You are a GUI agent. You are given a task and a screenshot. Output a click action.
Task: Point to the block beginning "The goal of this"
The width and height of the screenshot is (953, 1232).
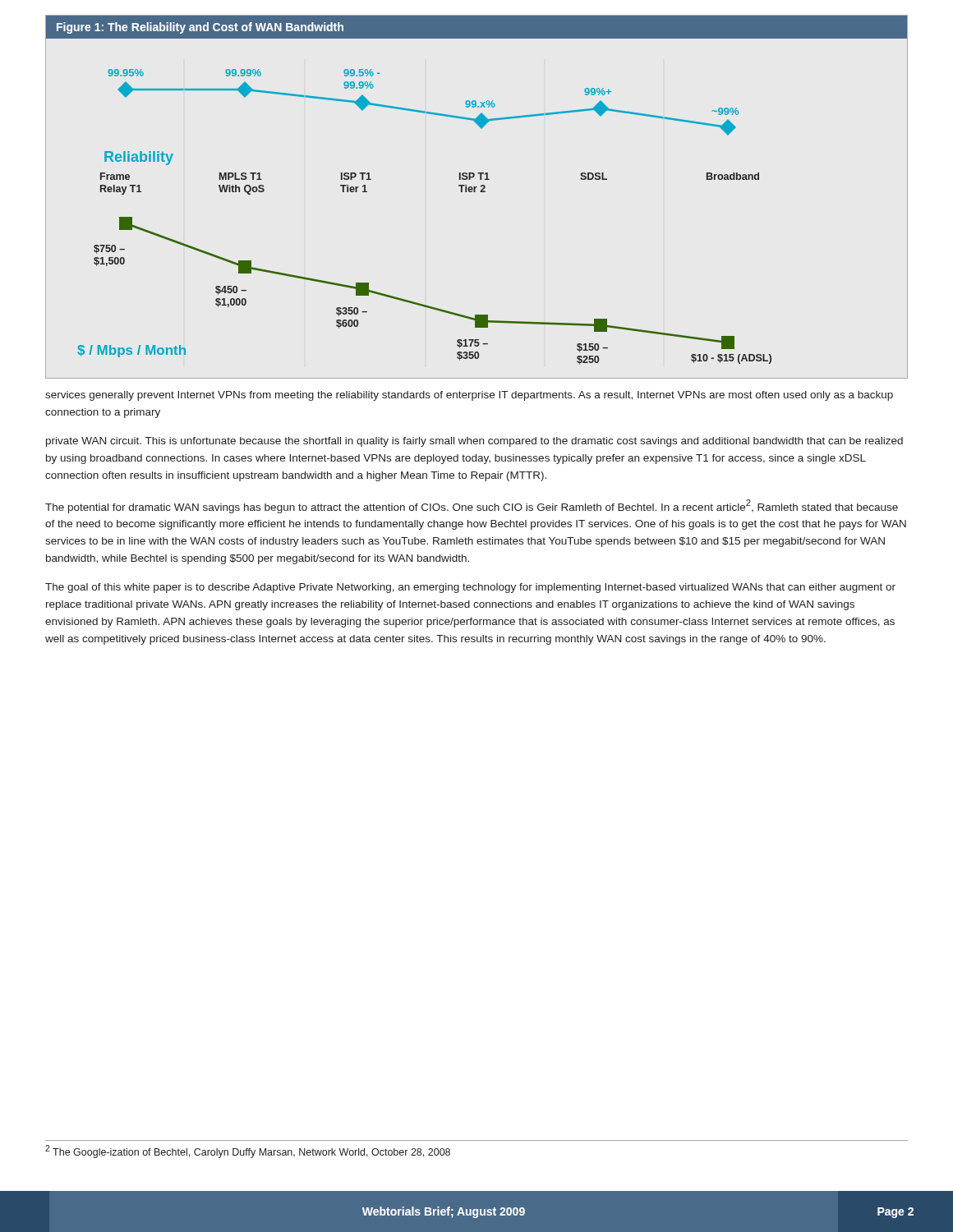470,612
